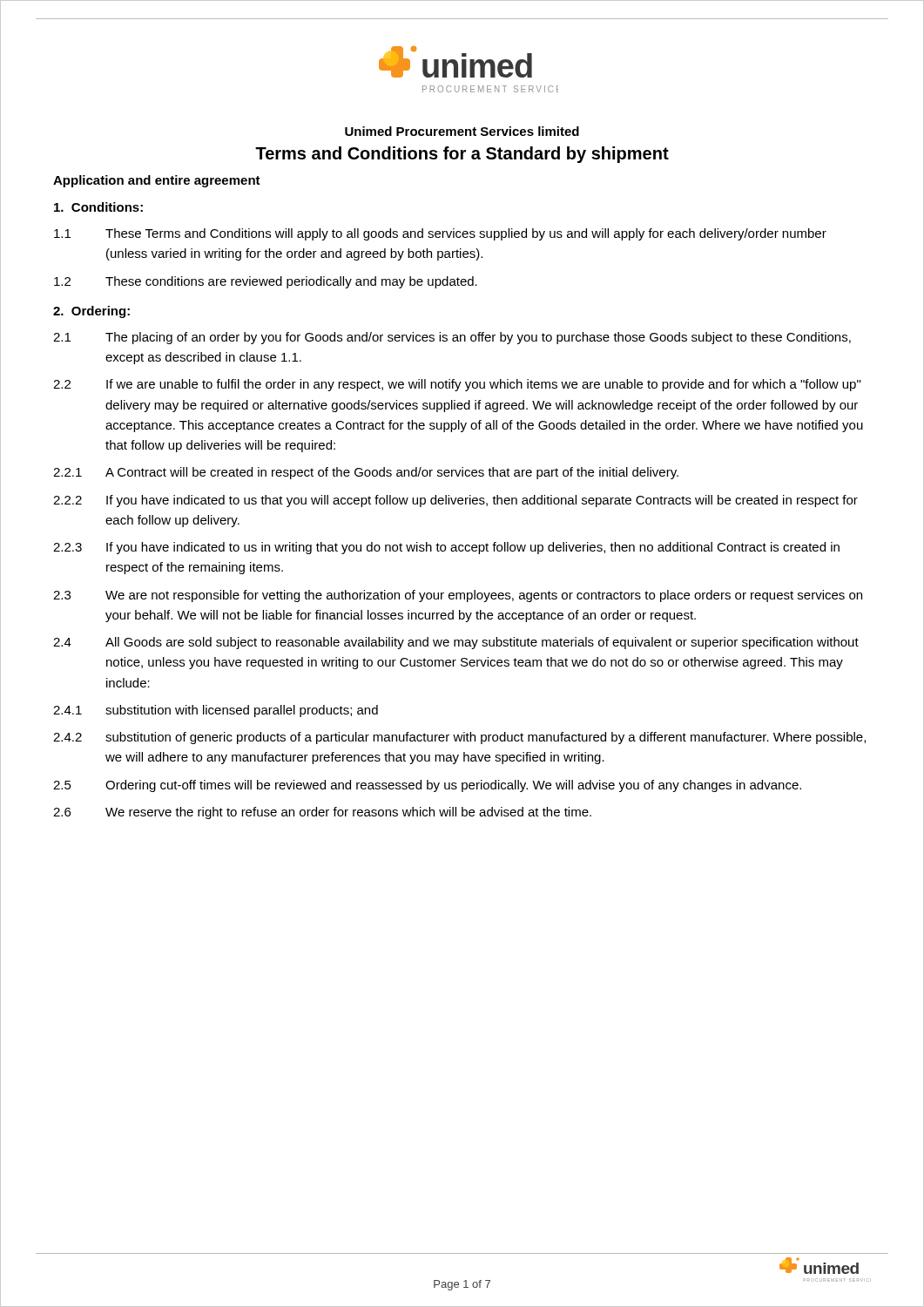
Task: Locate the text starting "2.1 The placing"
Action: (462, 347)
